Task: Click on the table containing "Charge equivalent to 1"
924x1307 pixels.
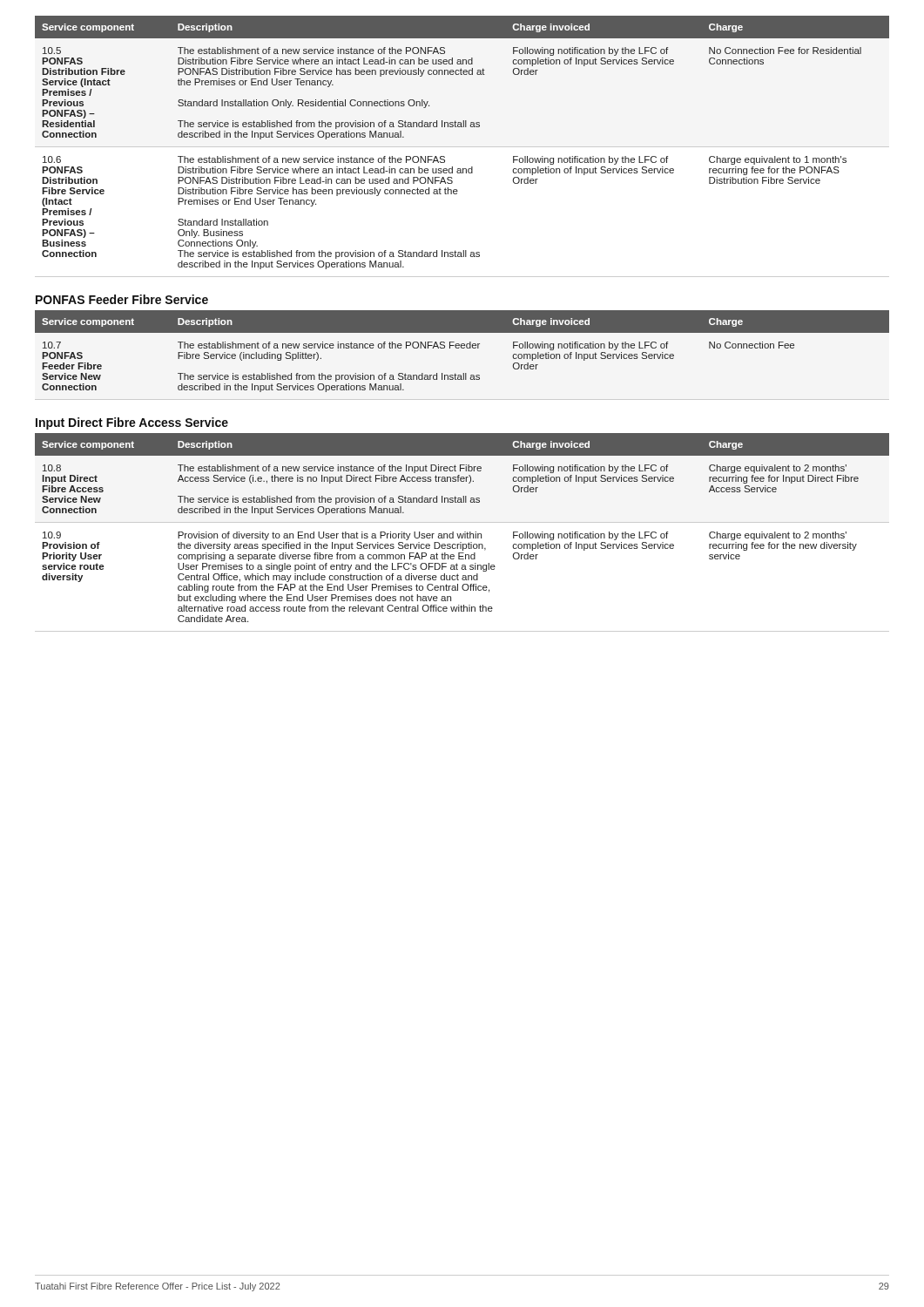Action: pyautogui.click(x=462, y=146)
